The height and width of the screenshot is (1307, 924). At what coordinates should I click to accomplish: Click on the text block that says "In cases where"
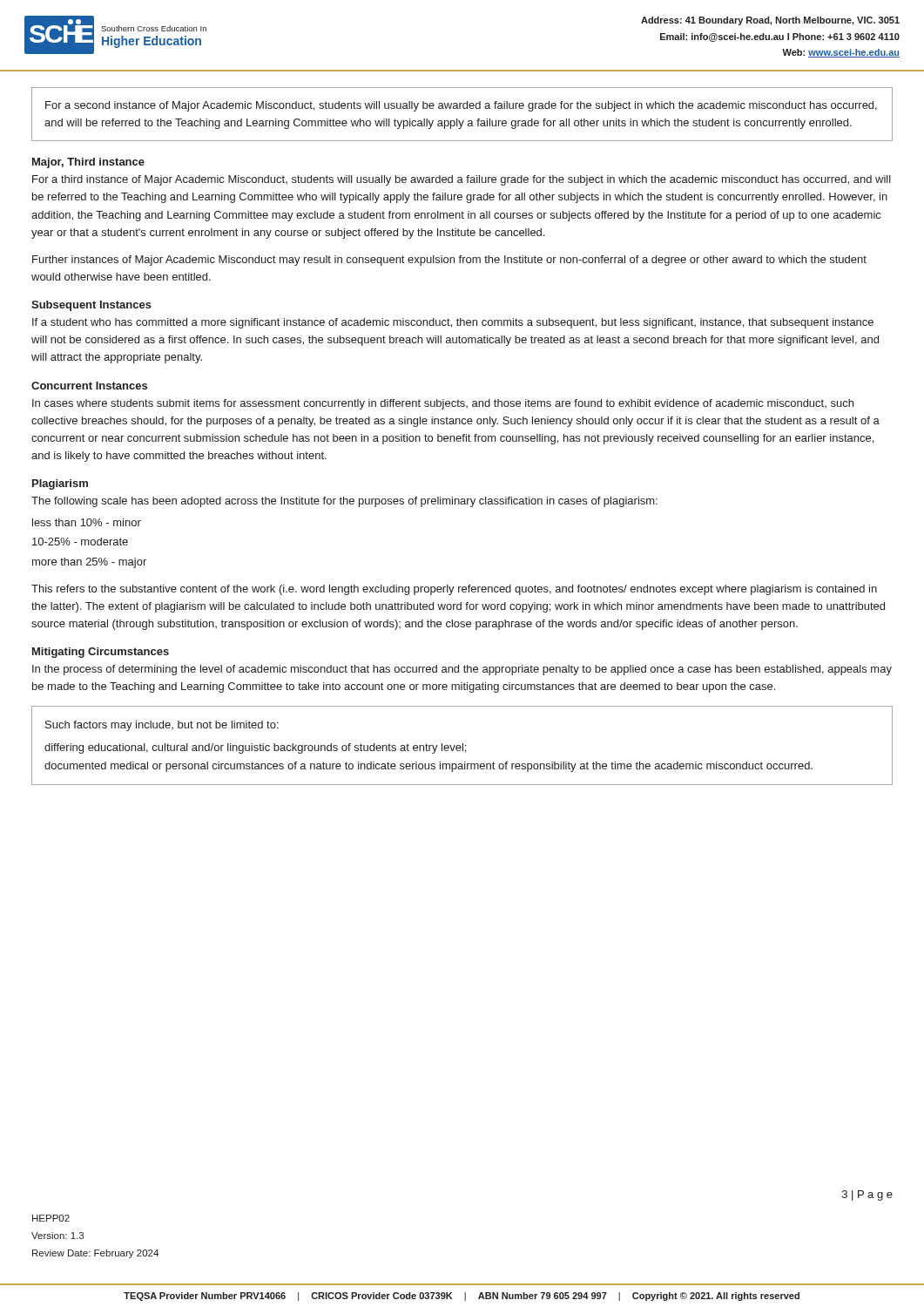(455, 429)
